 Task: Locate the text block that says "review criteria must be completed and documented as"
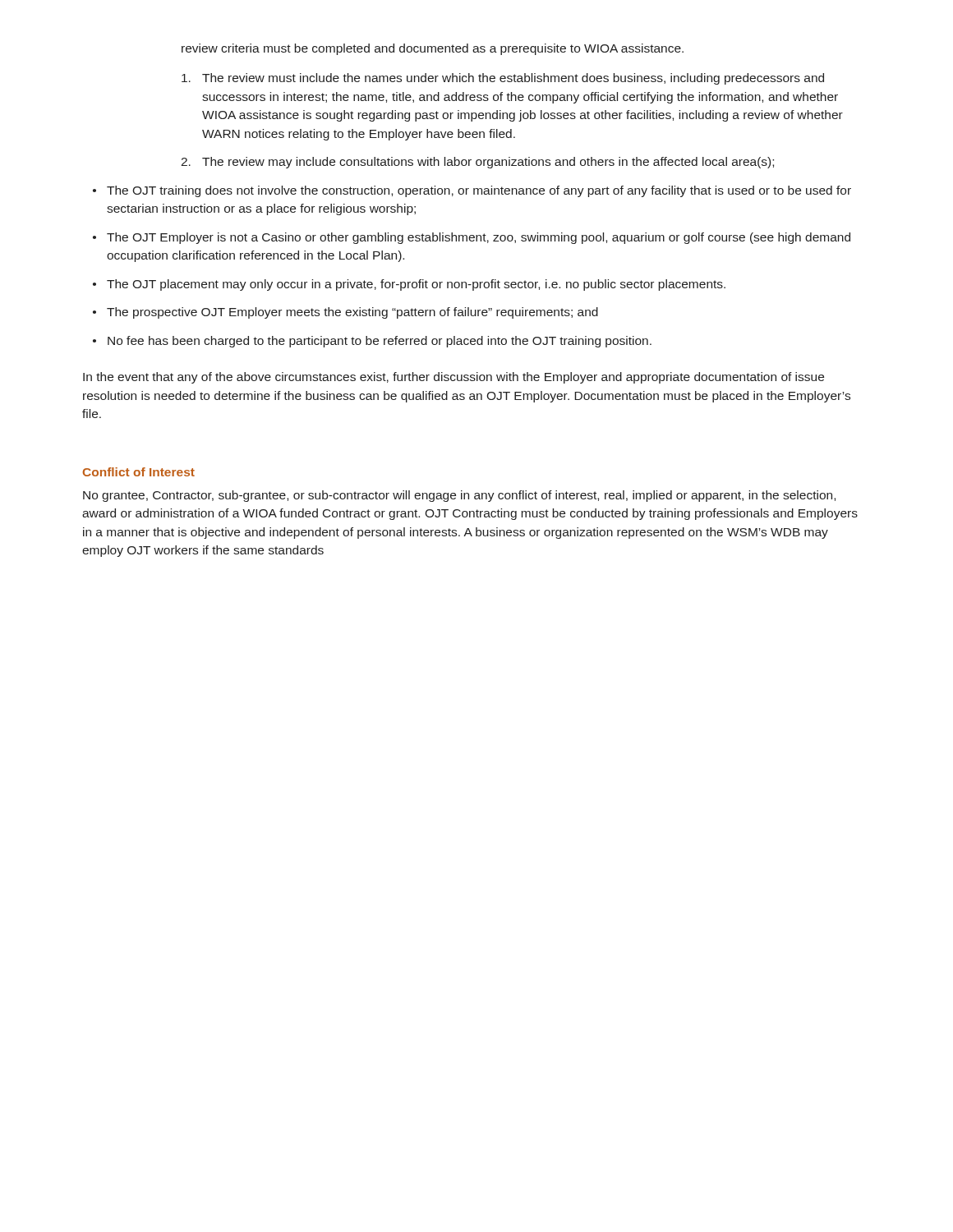point(433,48)
